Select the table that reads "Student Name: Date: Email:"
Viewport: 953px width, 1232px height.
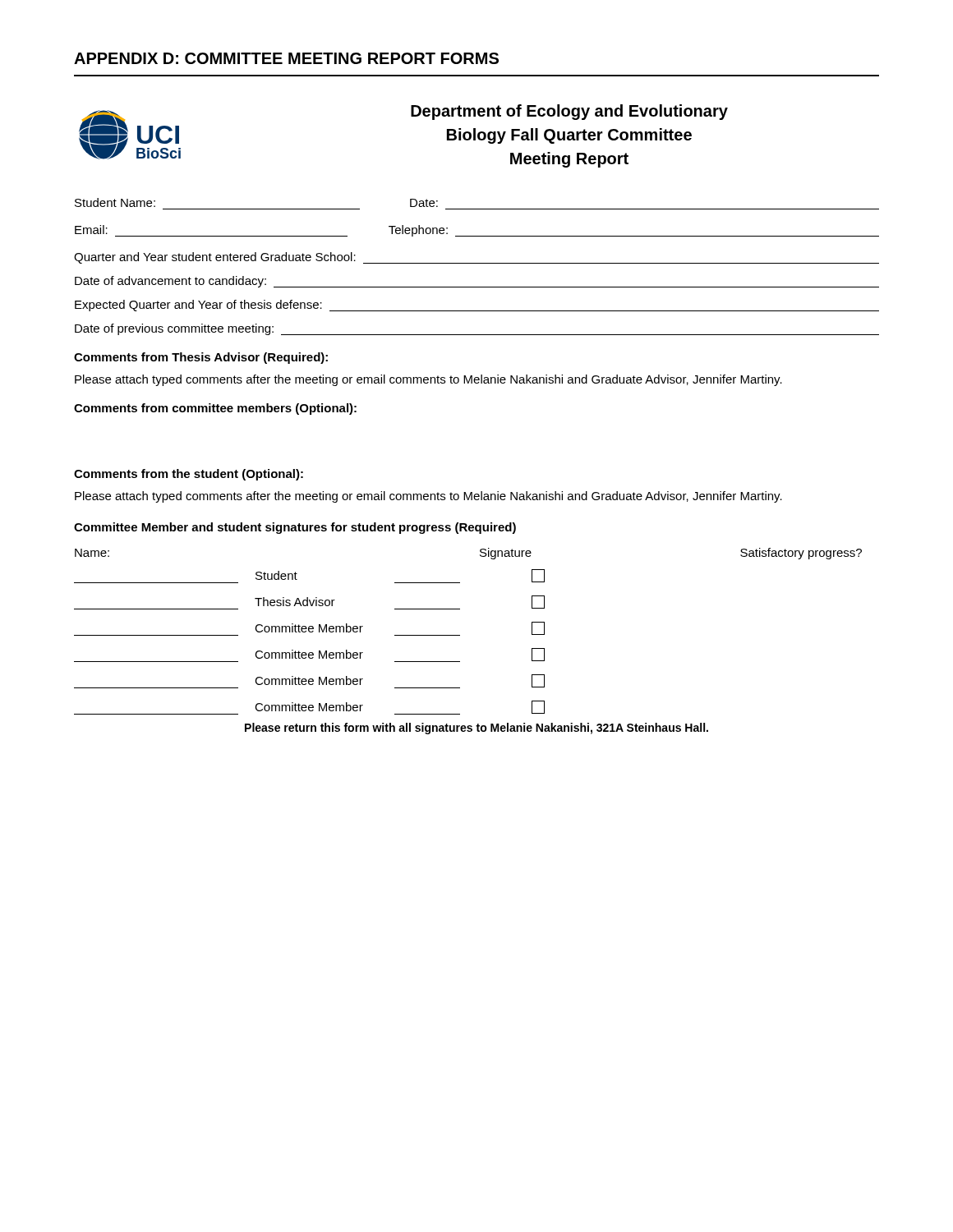[476, 215]
